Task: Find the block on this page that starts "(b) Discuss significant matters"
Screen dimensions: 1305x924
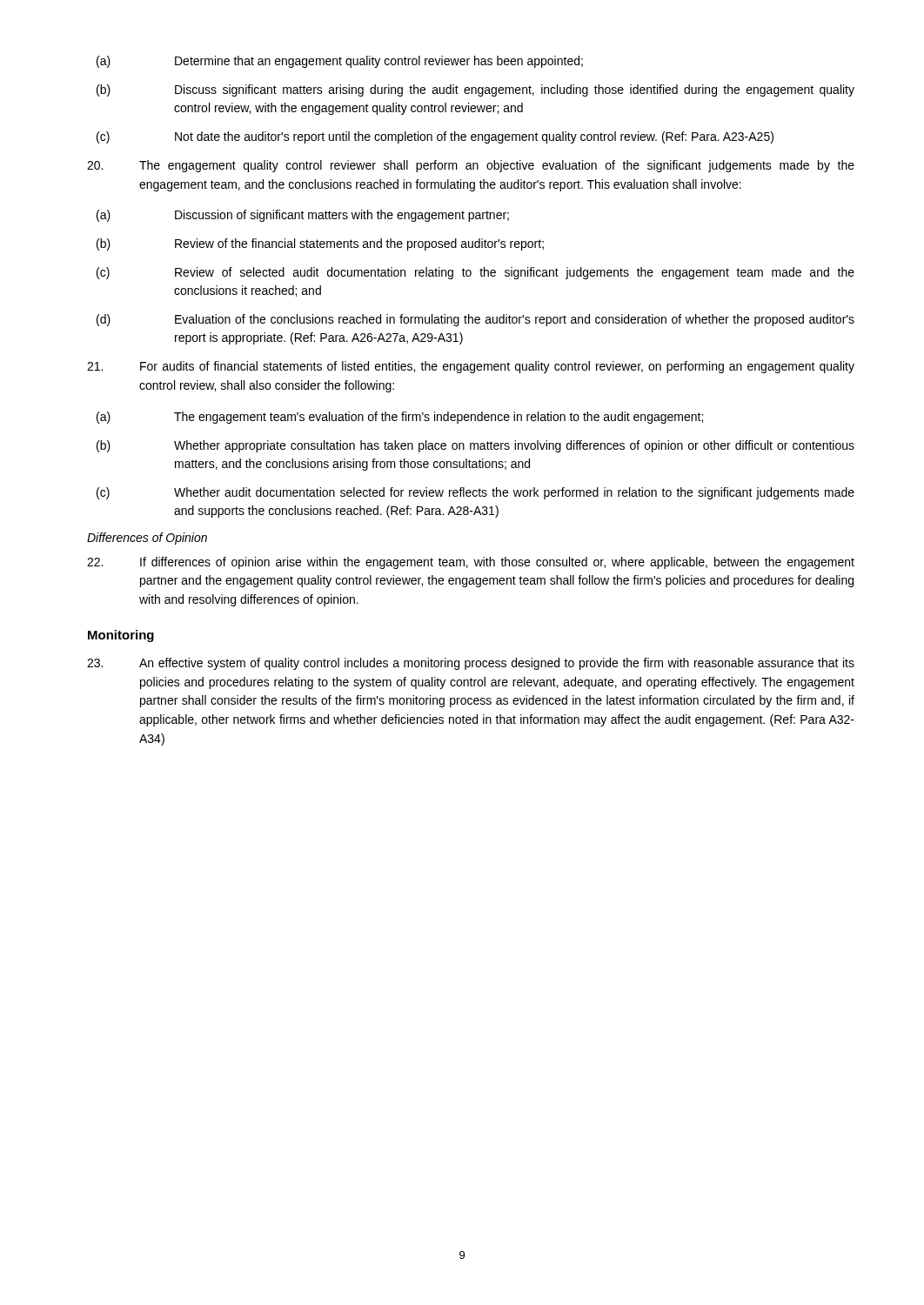Action: [x=471, y=99]
